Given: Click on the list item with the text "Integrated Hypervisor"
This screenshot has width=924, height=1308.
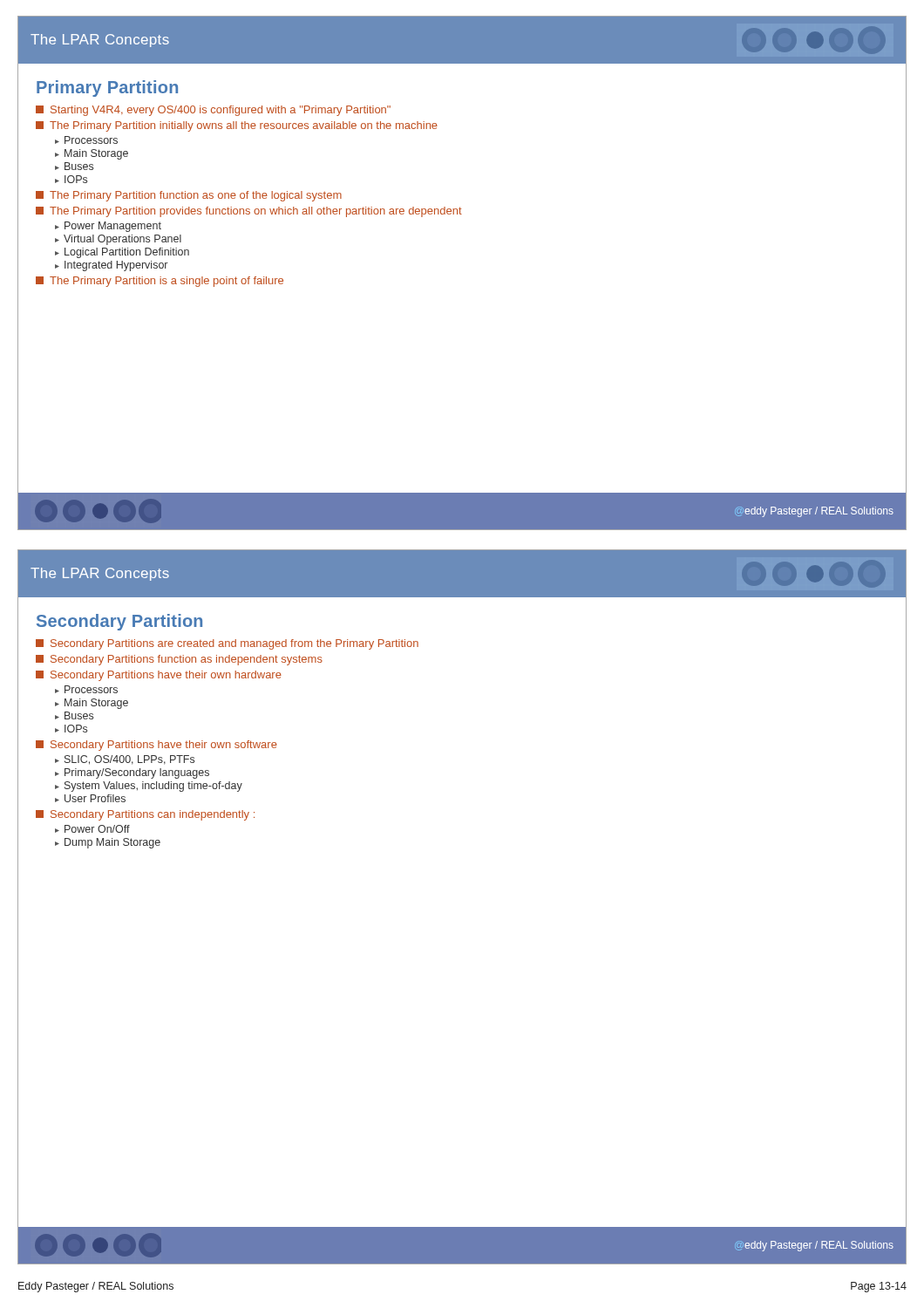Looking at the screenshot, I should (x=116, y=265).
